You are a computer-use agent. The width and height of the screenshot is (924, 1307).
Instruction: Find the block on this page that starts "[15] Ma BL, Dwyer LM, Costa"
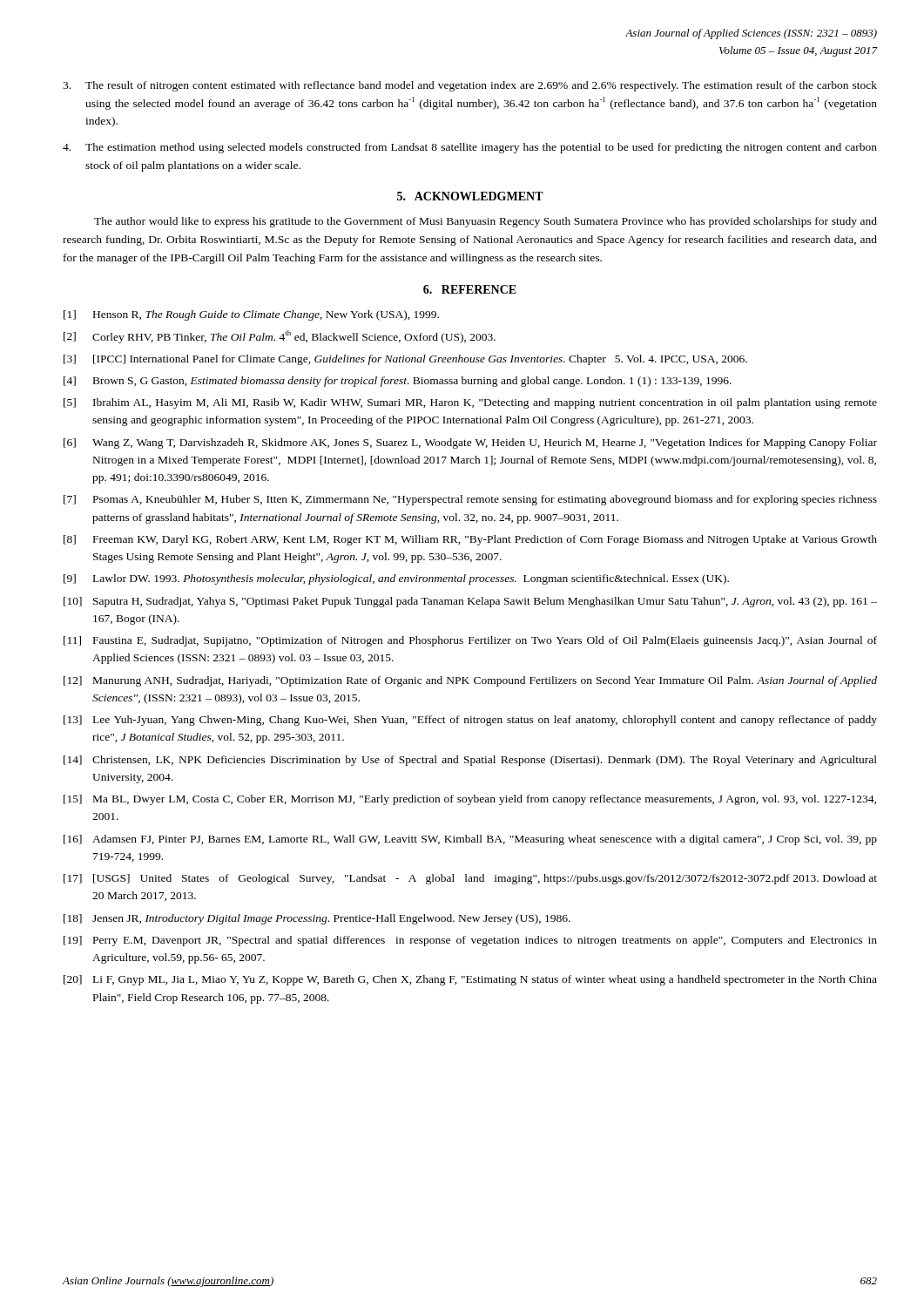click(x=470, y=808)
